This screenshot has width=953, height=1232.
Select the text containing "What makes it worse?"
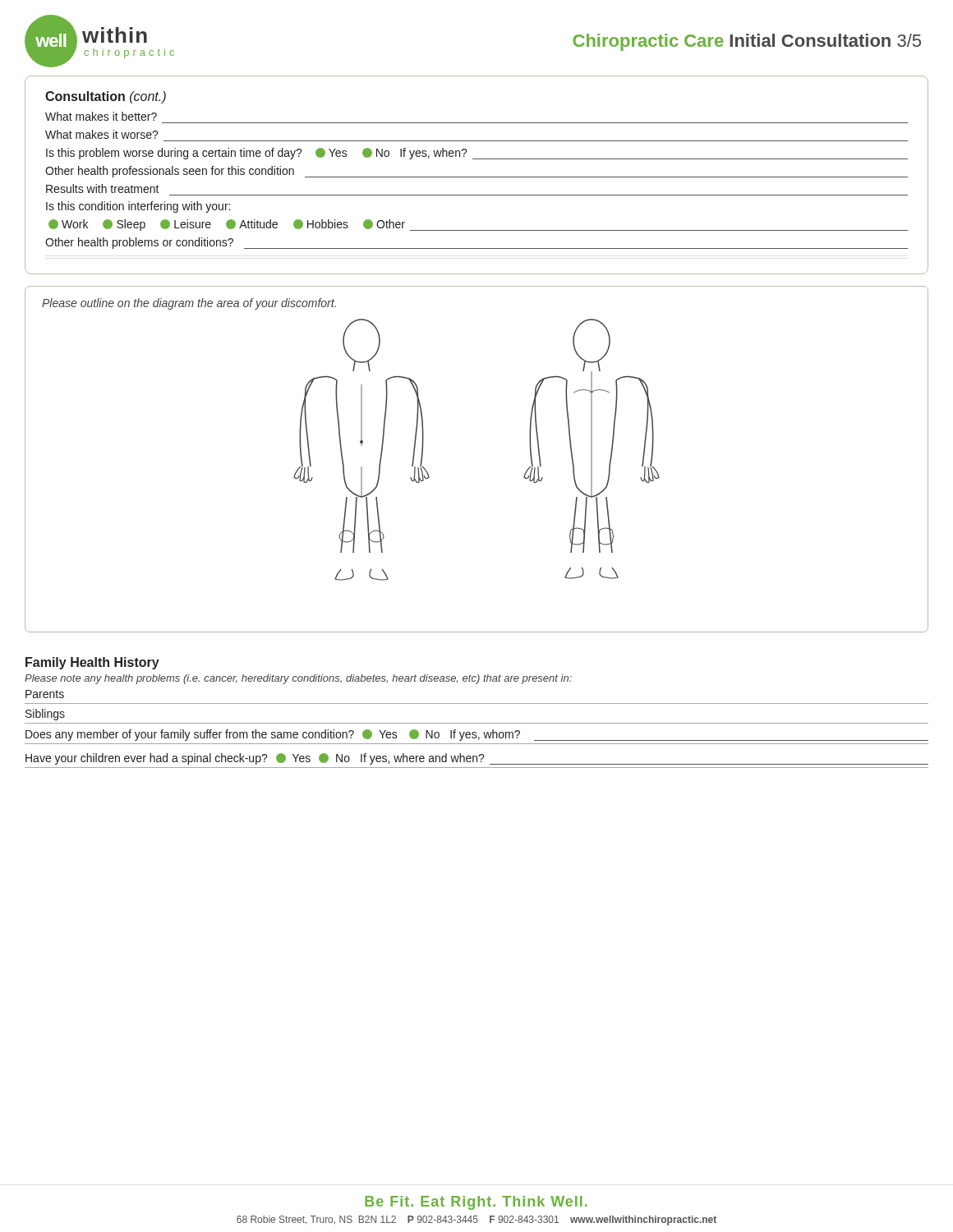coord(476,134)
